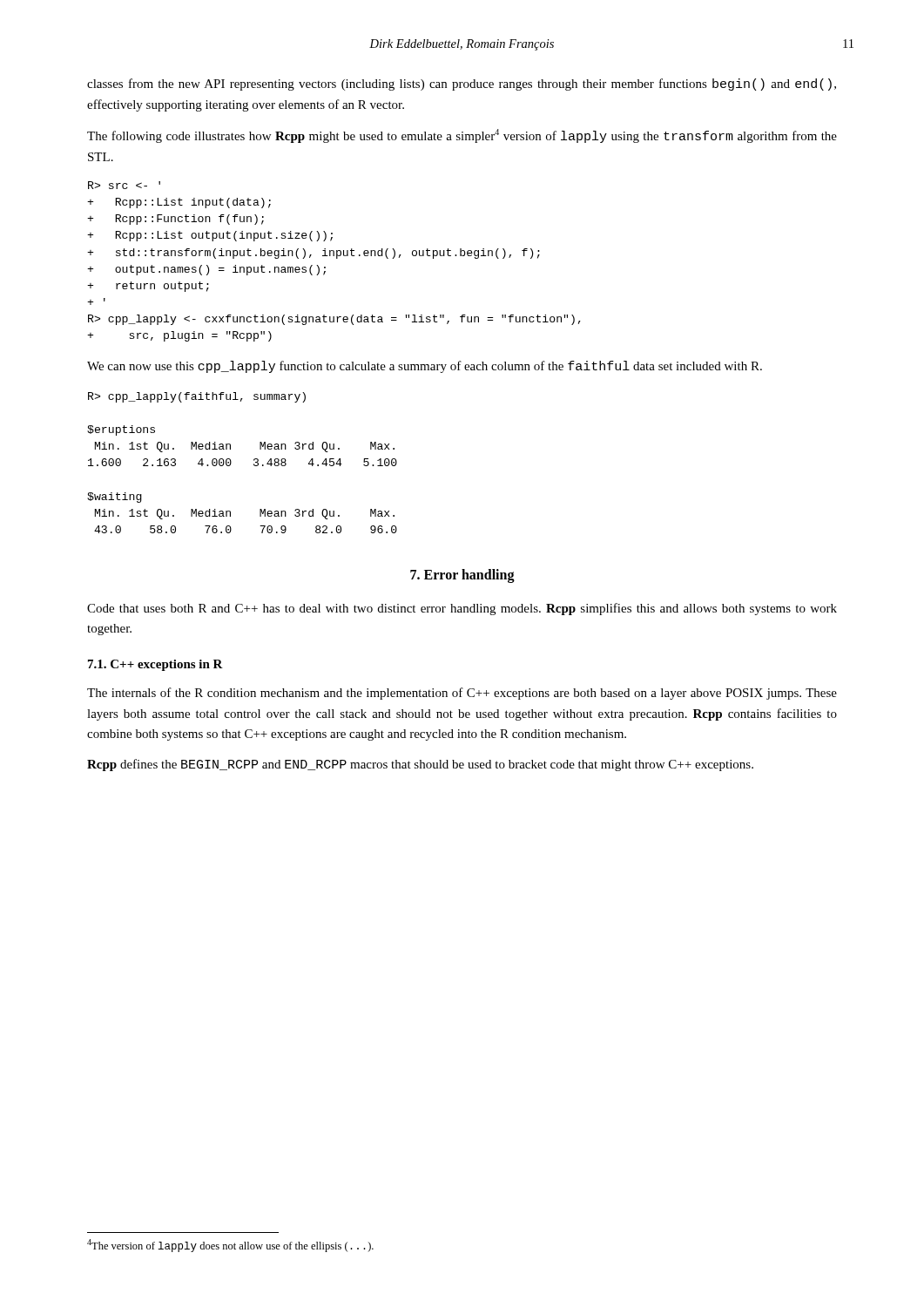The height and width of the screenshot is (1307, 924).
Task: Select the passage starting "7.1. C++ exceptions in"
Action: pyautogui.click(x=155, y=665)
